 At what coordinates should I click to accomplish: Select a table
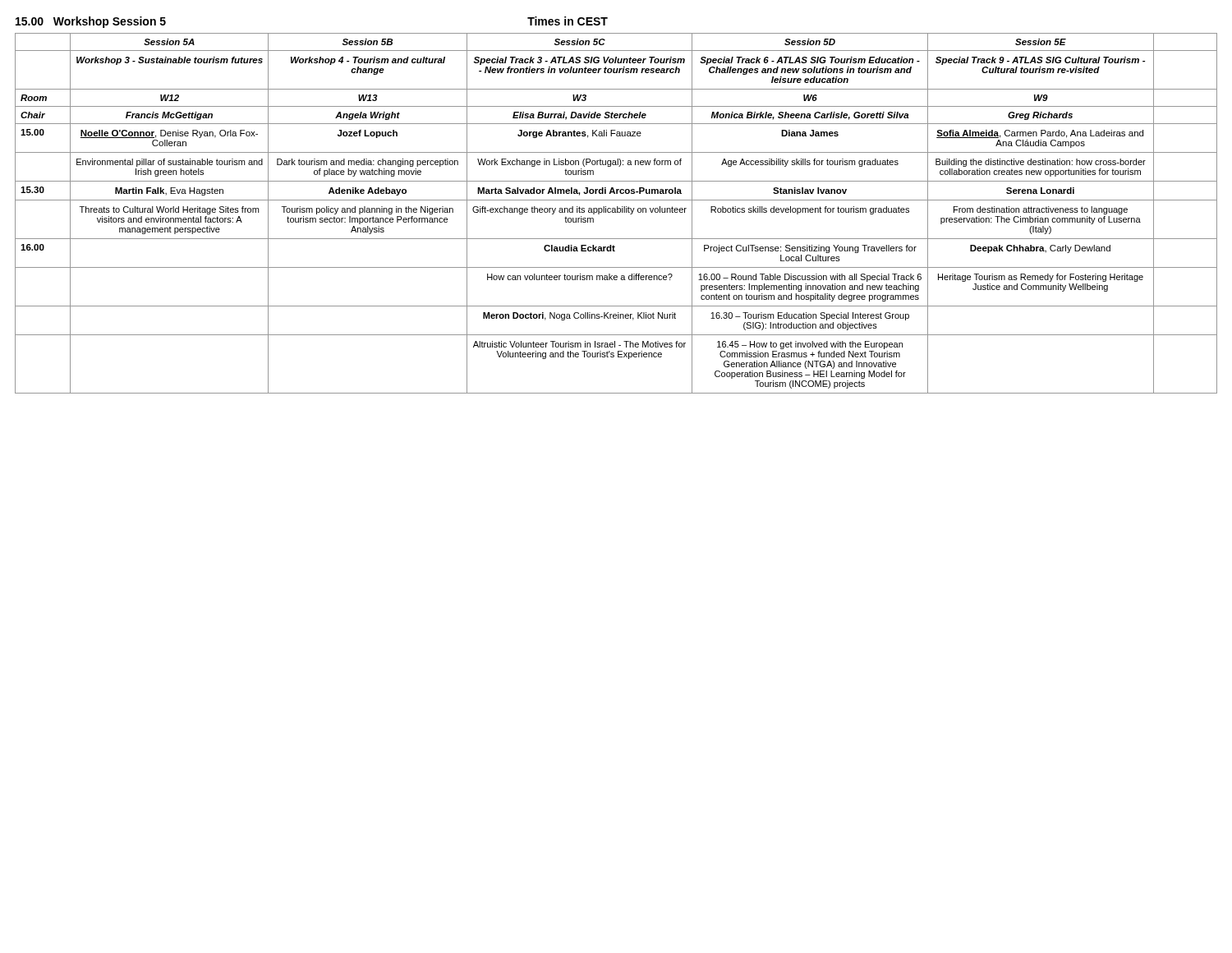616,213
